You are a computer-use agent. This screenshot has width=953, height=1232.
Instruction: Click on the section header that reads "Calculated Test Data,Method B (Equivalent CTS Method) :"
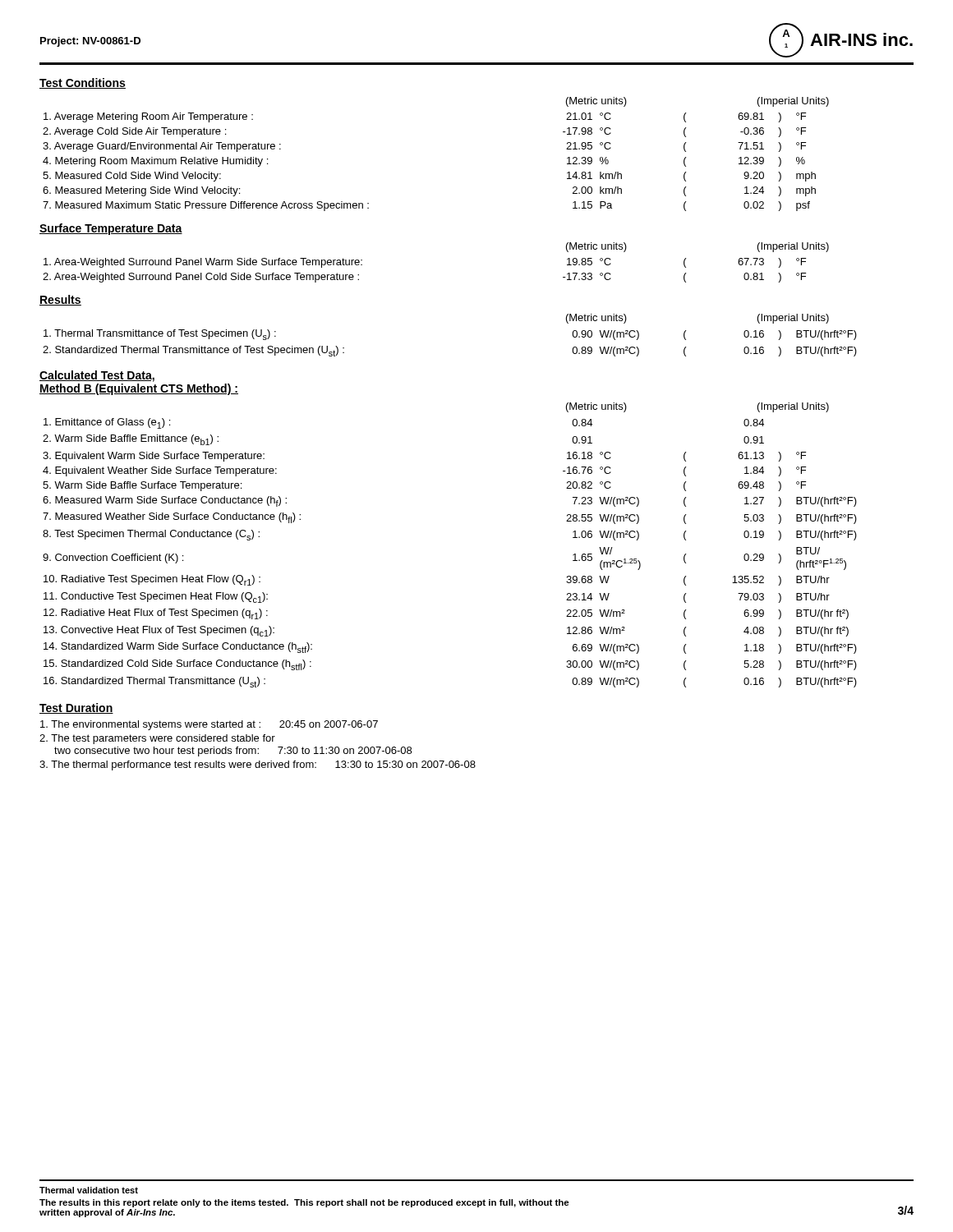139,382
